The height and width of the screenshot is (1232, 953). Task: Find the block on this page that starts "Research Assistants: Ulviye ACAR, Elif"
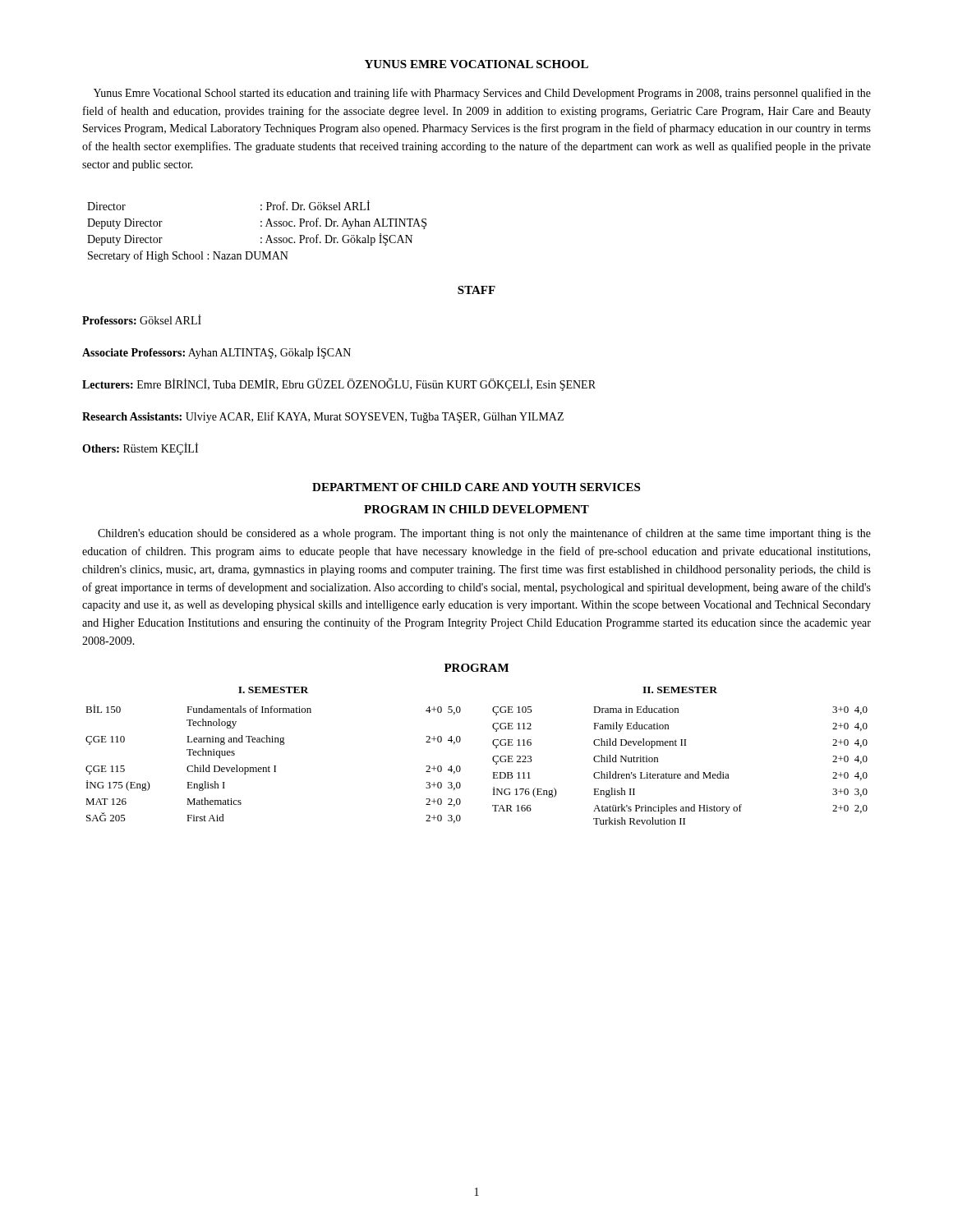point(323,417)
